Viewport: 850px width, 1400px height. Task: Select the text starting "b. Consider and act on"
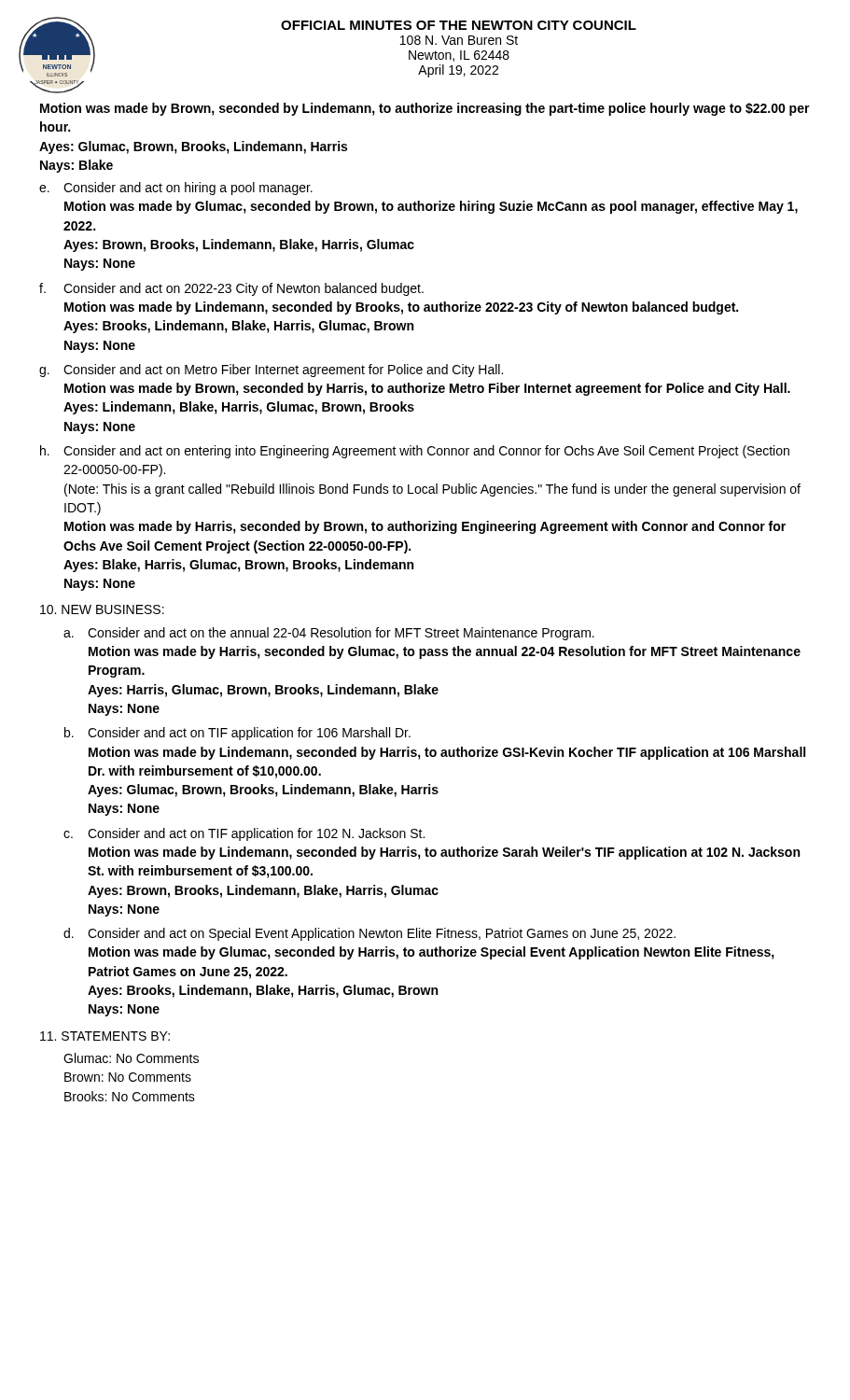pyautogui.click(x=237, y=734)
